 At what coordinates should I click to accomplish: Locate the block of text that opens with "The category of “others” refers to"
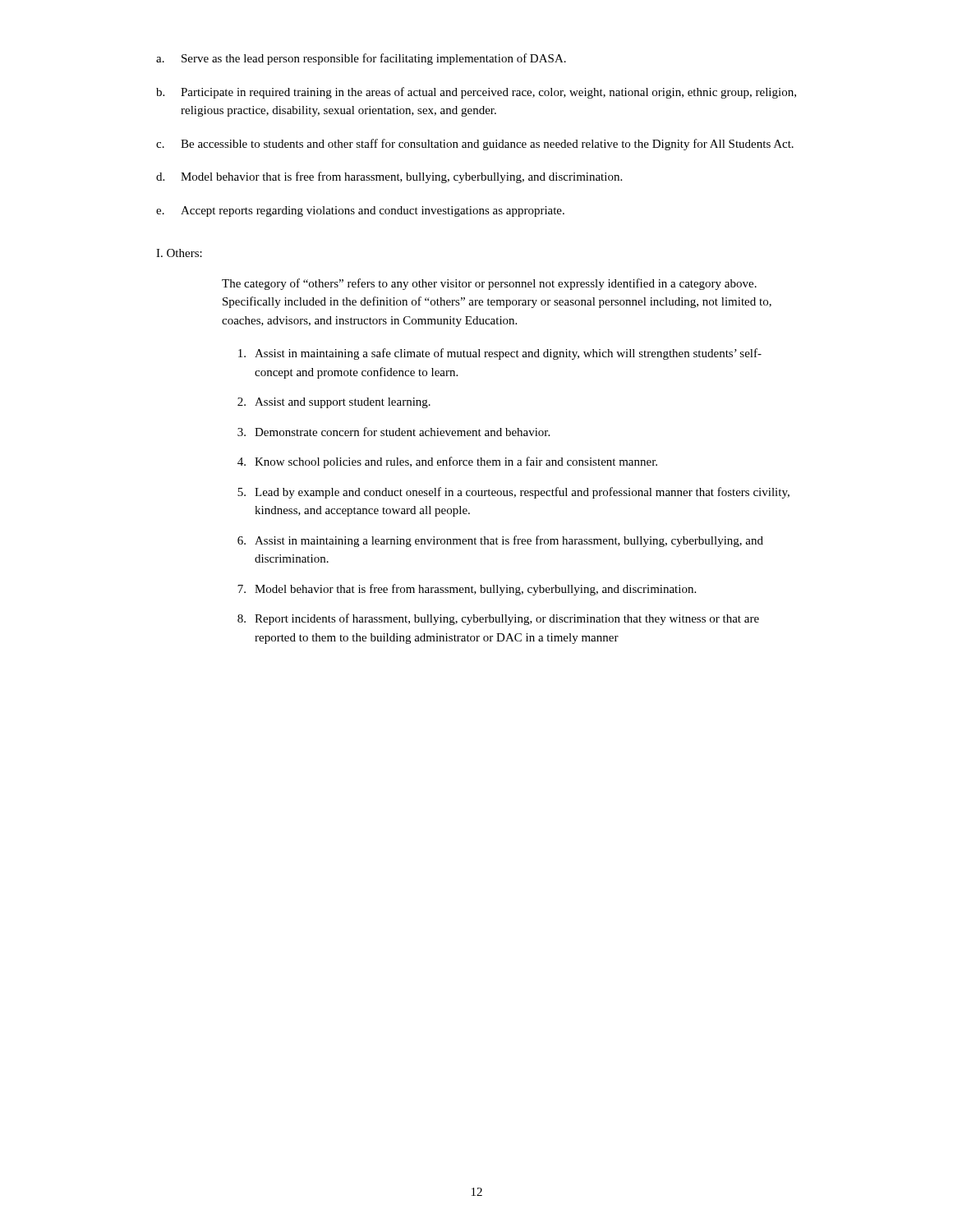tap(497, 301)
